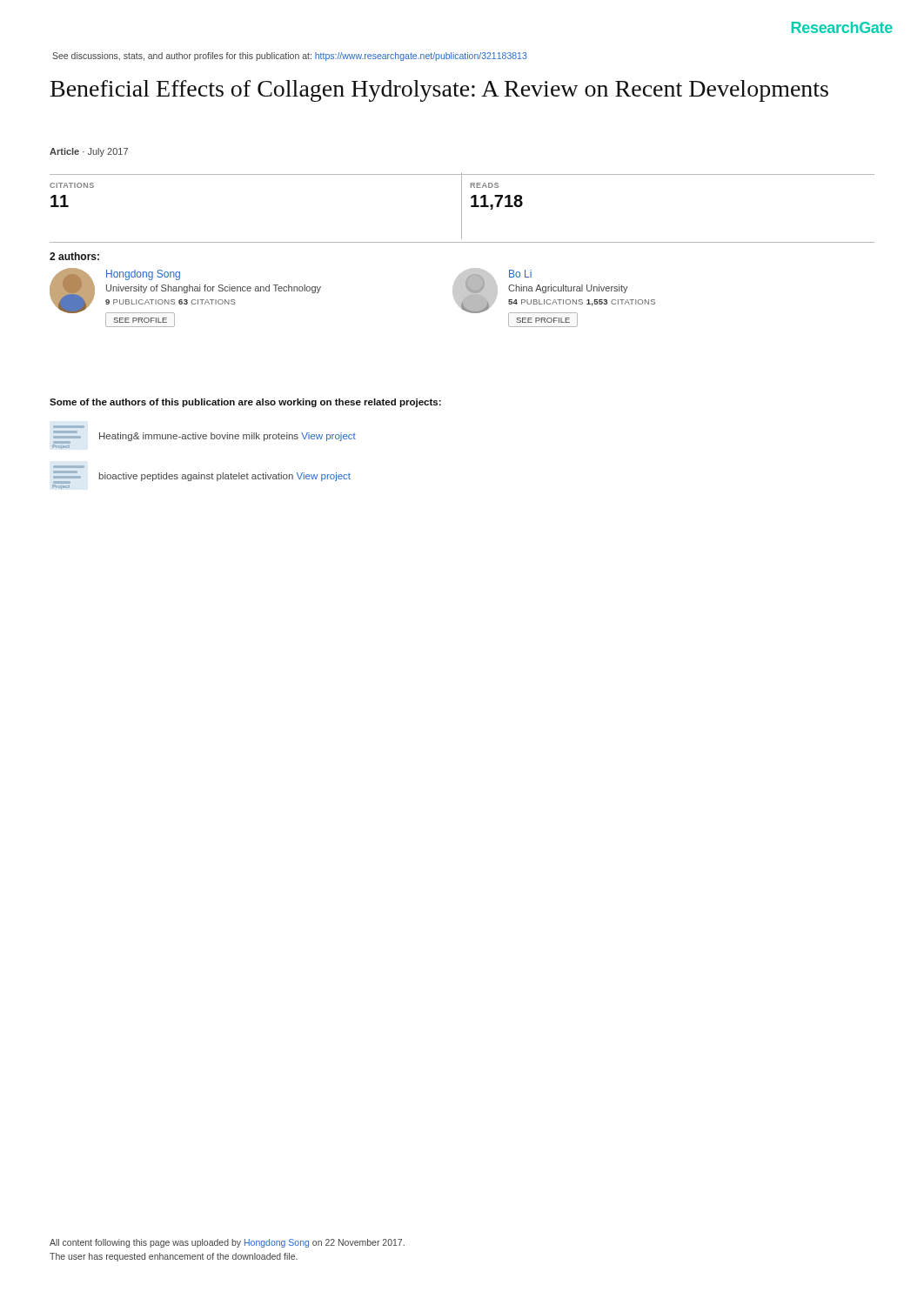Point to the block starting "See discussions, stats, and author"

click(x=290, y=56)
